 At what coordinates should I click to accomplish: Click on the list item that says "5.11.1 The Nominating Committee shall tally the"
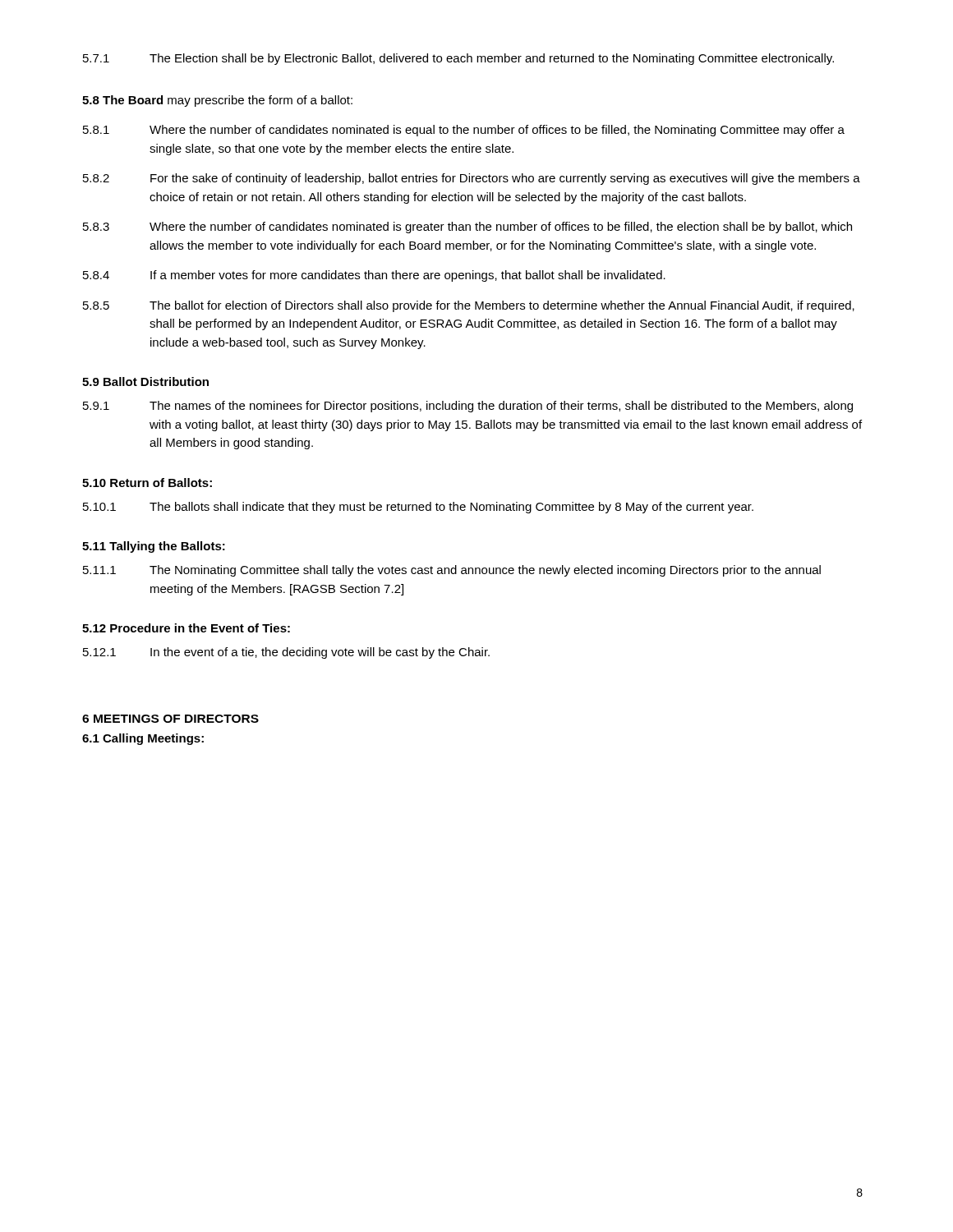472,579
